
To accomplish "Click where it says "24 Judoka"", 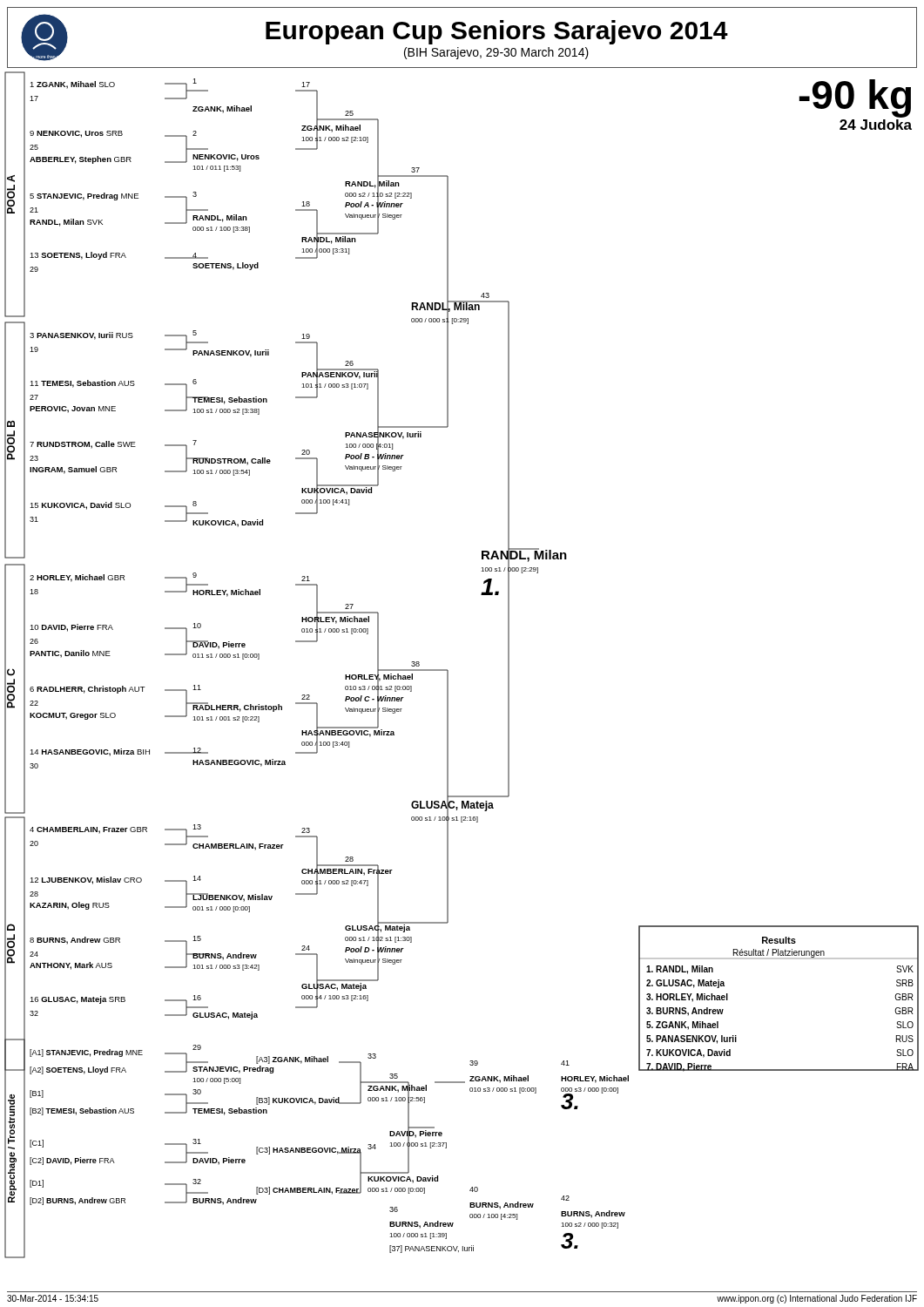I will pyautogui.click(x=876, y=125).
